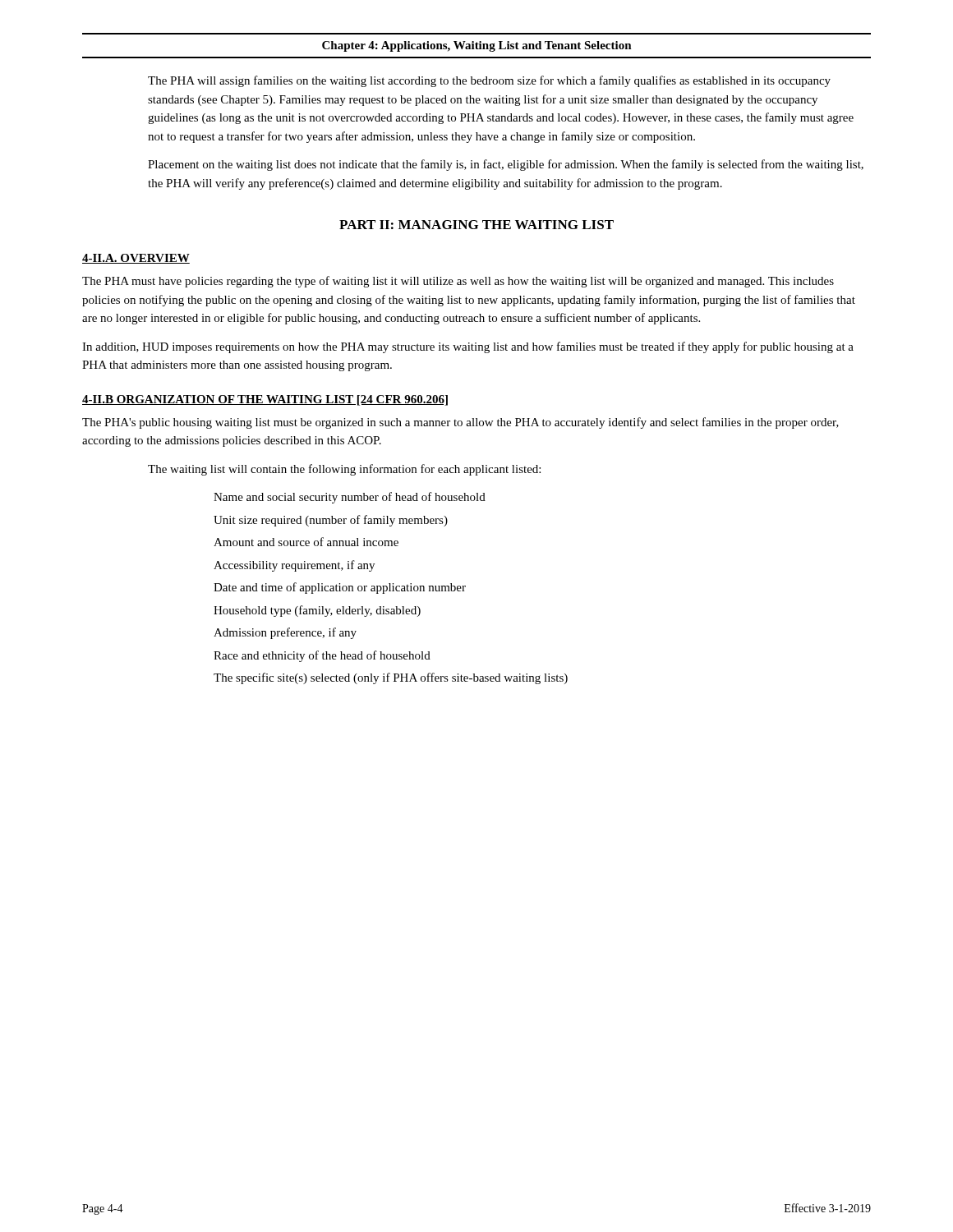Locate the block starting "Accessibility requirement, if any"
Viewport: 953px width, 1232px height.
[294, 565]
